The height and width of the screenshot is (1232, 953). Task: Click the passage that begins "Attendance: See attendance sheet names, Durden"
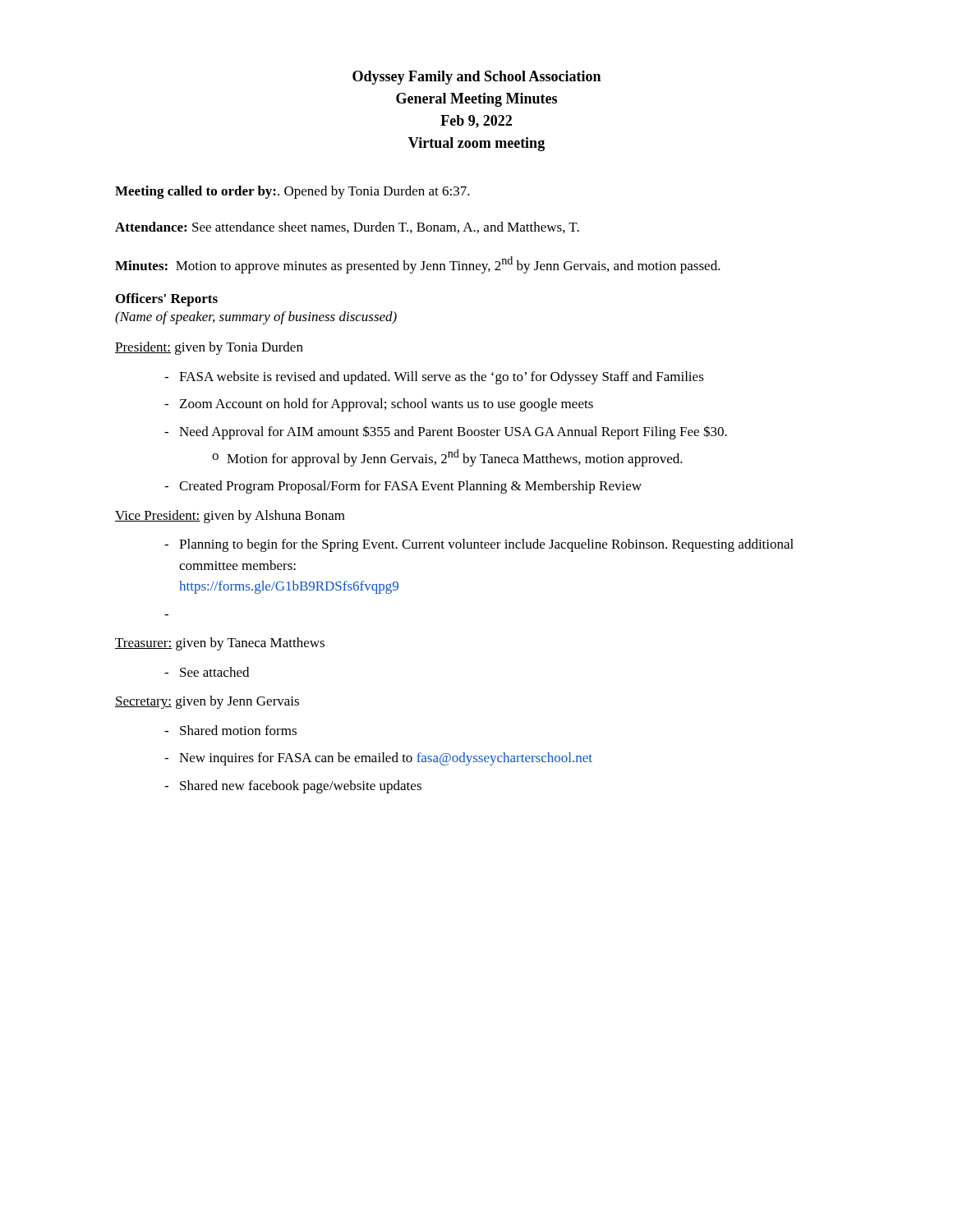tap(347, 227)
